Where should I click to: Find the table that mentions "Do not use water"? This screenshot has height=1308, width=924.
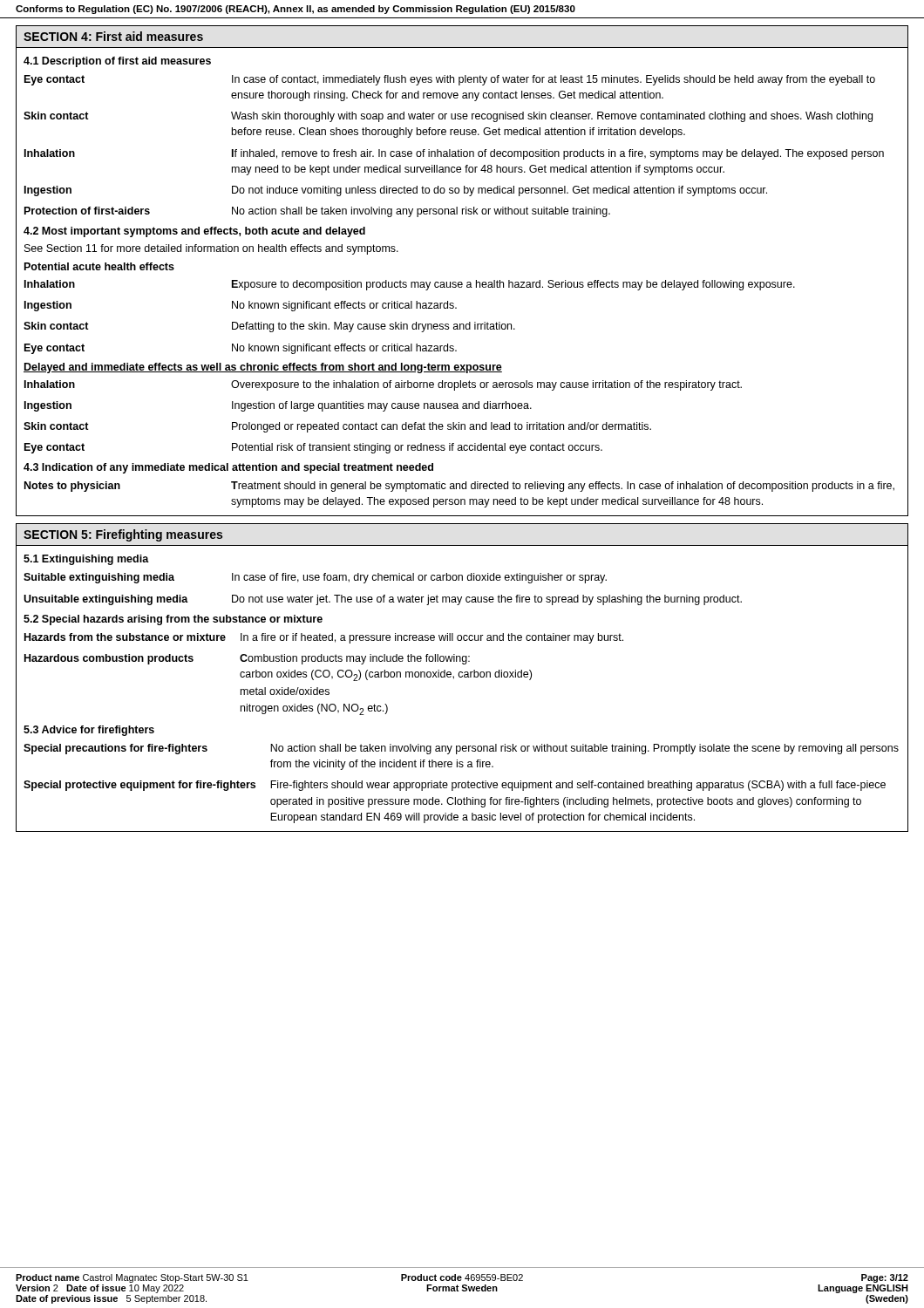(x=462, y=588)
